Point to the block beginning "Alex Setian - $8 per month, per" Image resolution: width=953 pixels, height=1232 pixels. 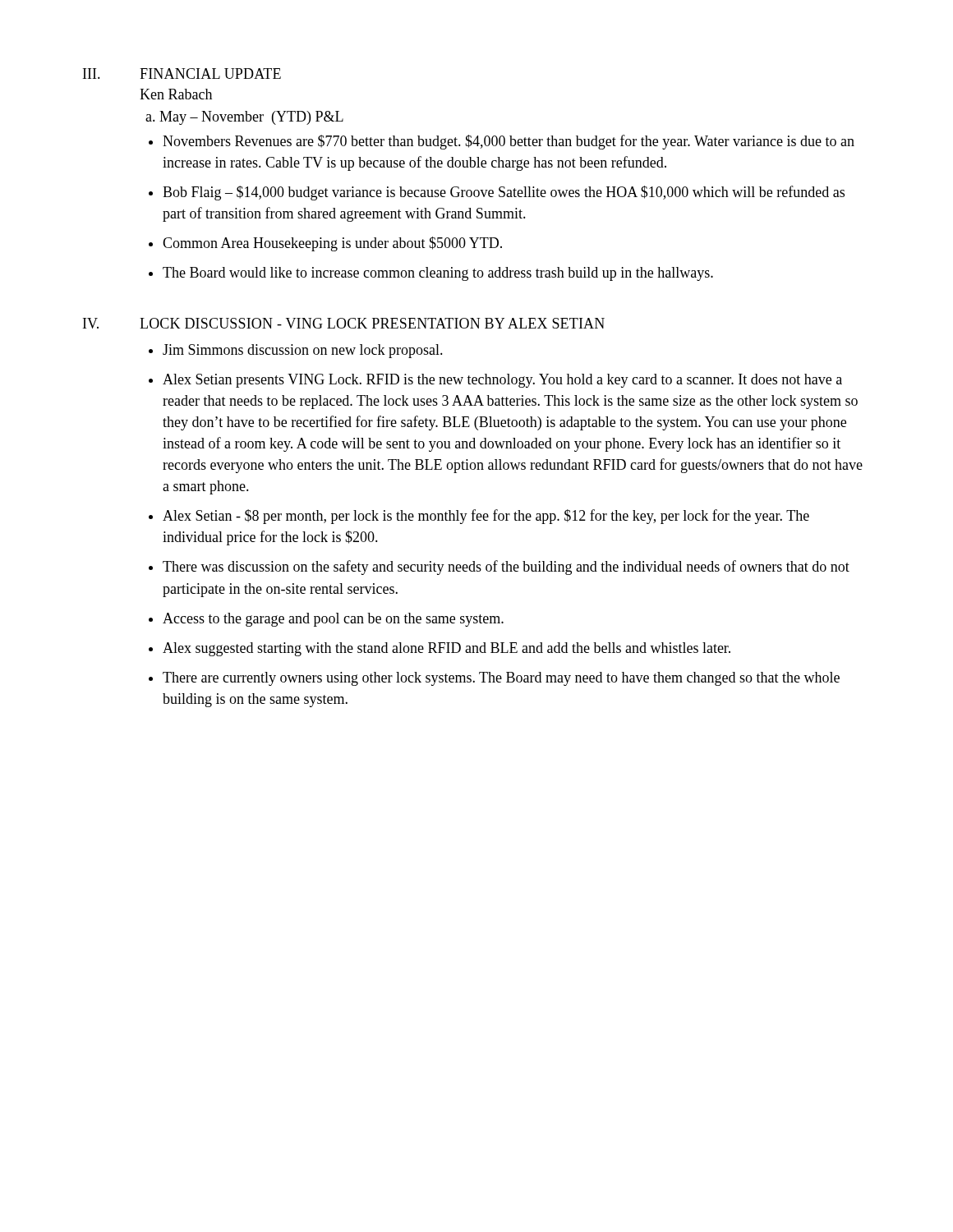coord(486,527)
